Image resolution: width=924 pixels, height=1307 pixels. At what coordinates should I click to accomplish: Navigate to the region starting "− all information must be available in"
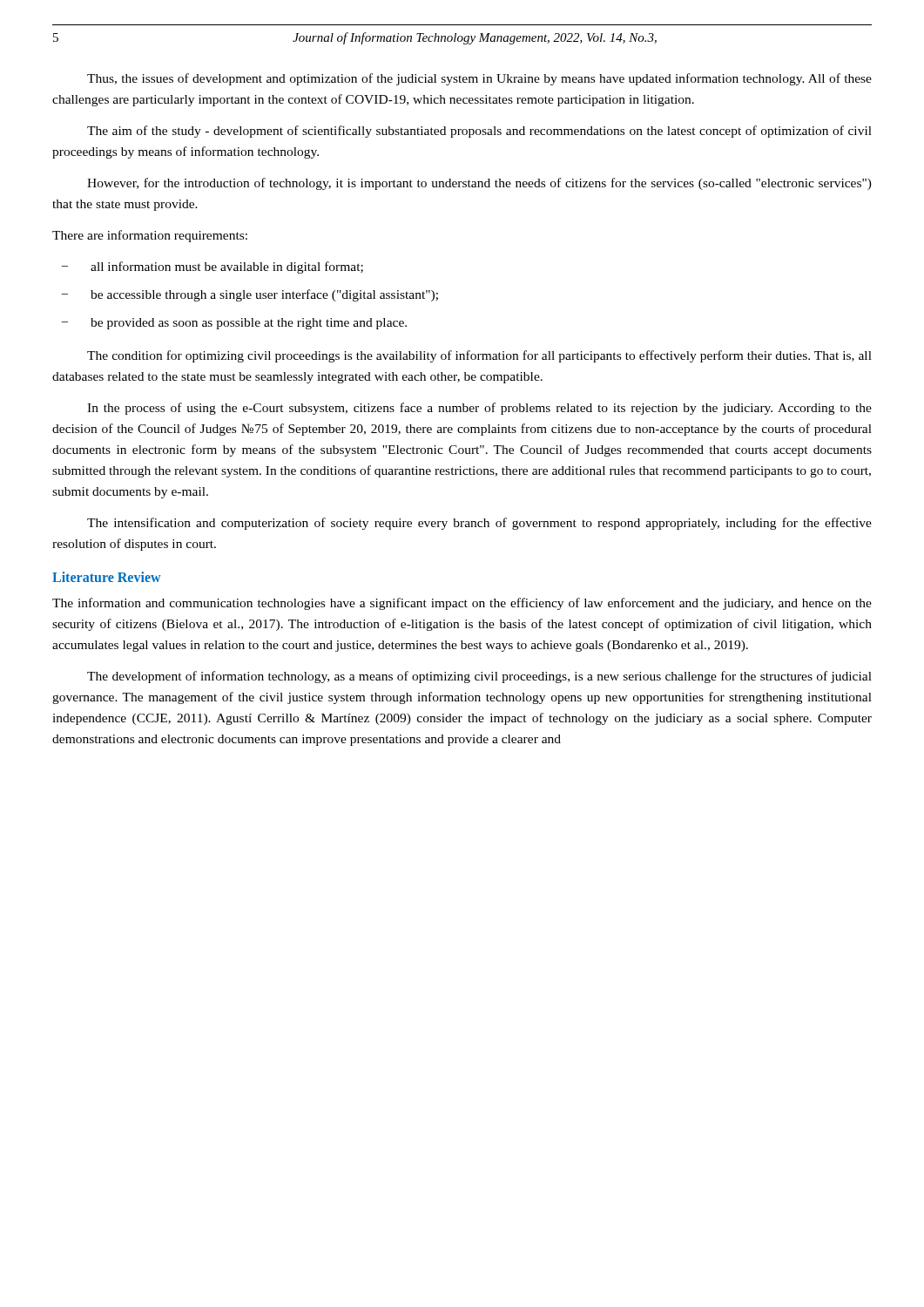[212, 267]
